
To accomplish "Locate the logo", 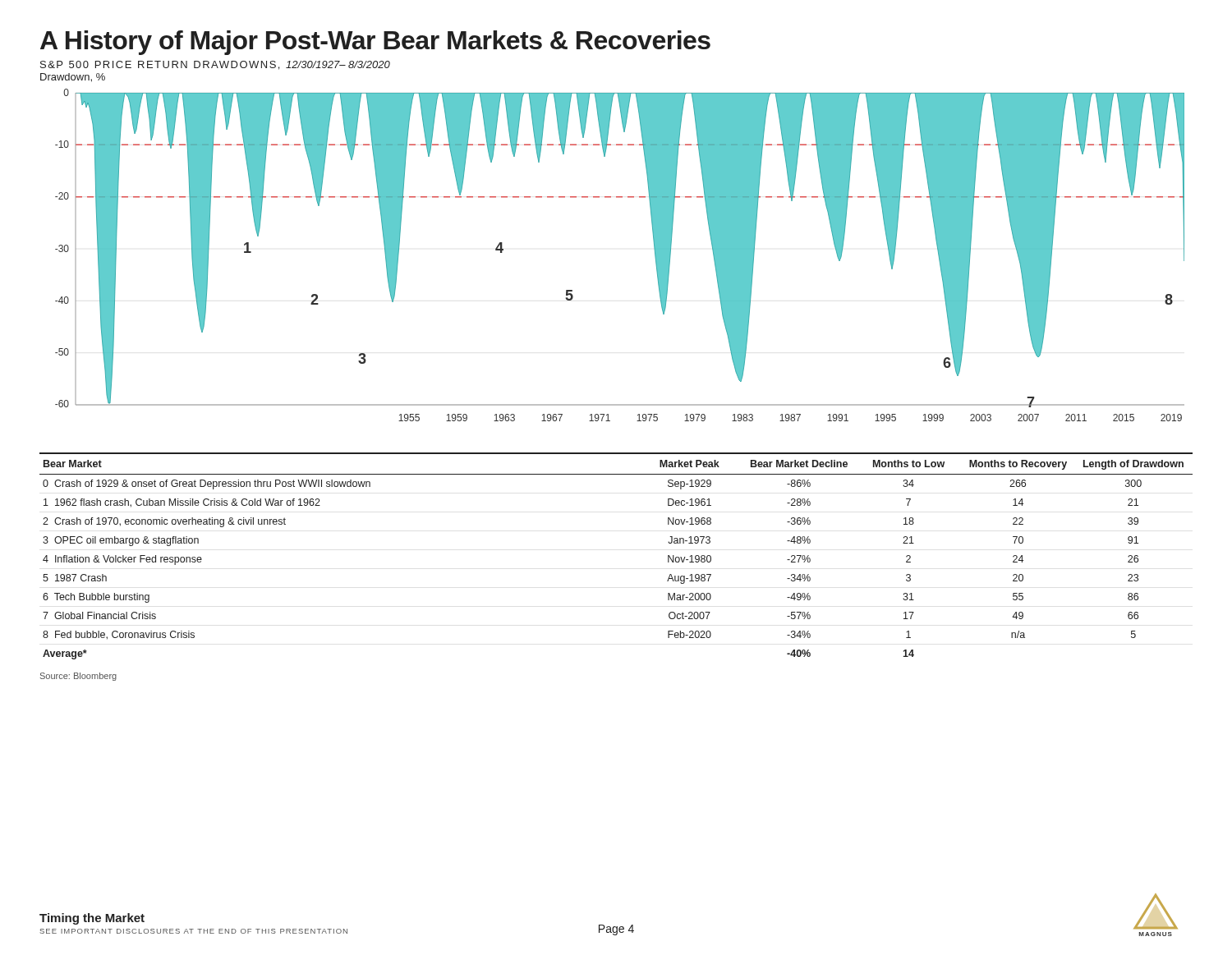I will click(x=1156, y=913).
